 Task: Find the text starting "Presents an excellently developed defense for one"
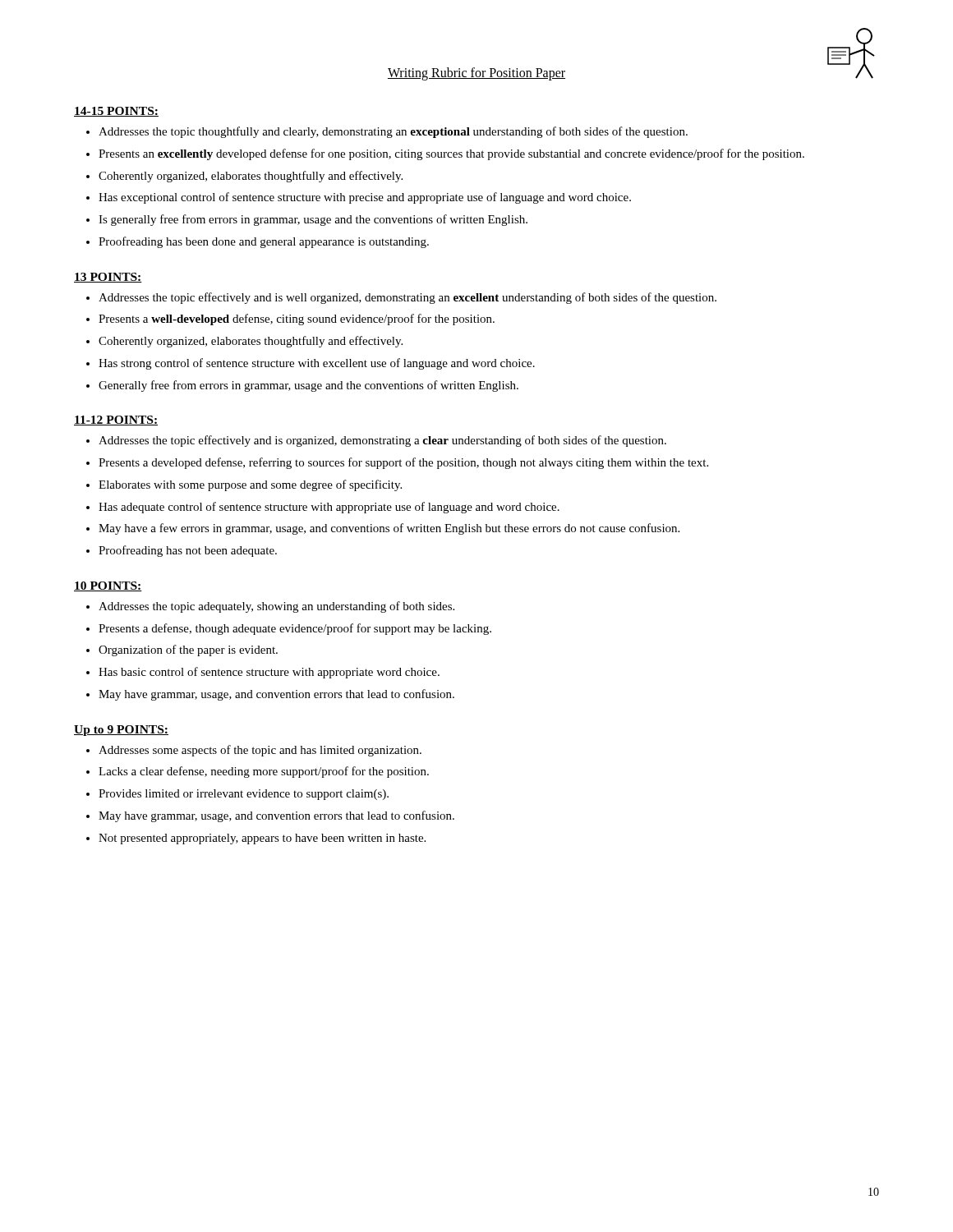point(452,153)
